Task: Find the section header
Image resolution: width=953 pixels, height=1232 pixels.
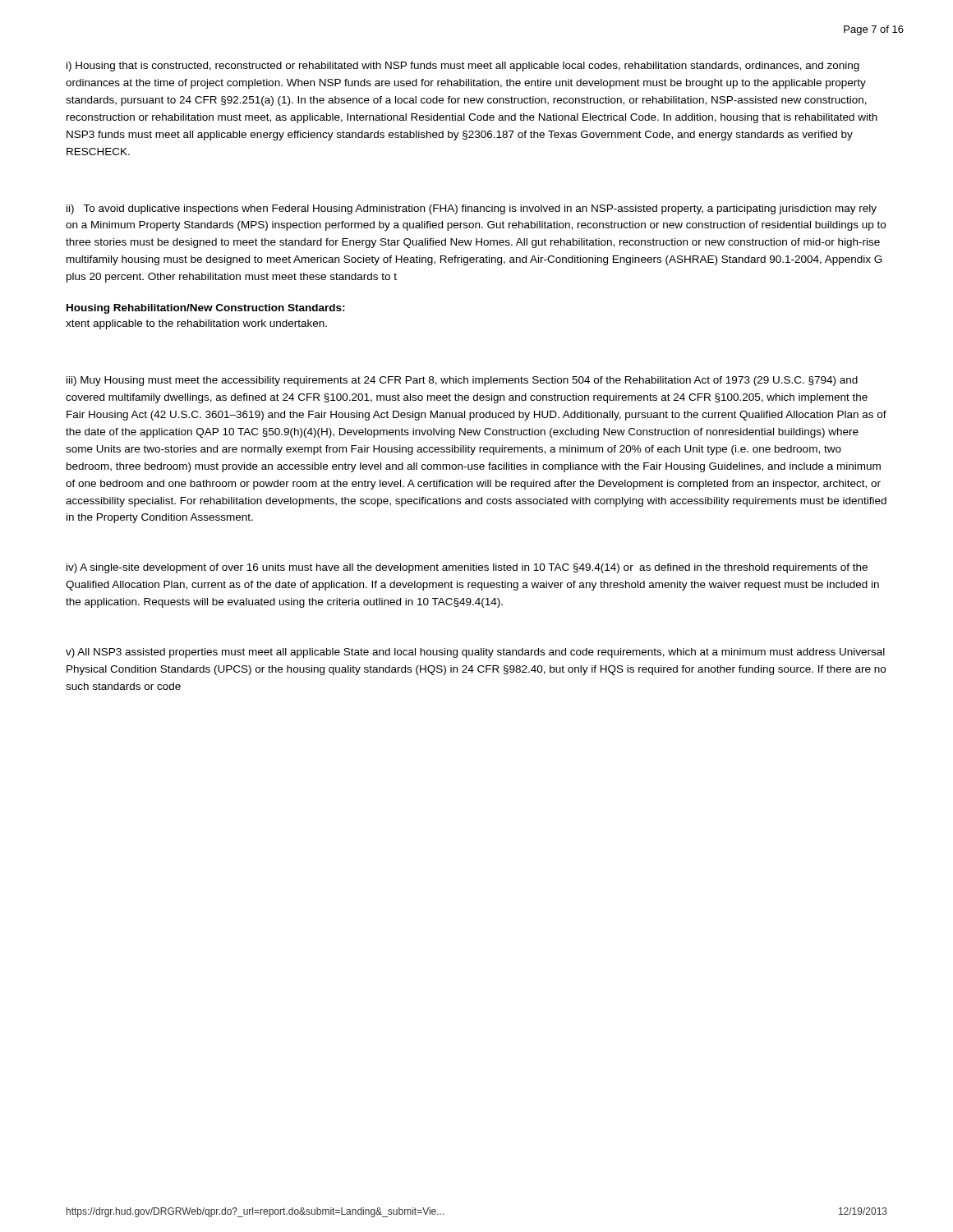Action: tap(206, 308)
